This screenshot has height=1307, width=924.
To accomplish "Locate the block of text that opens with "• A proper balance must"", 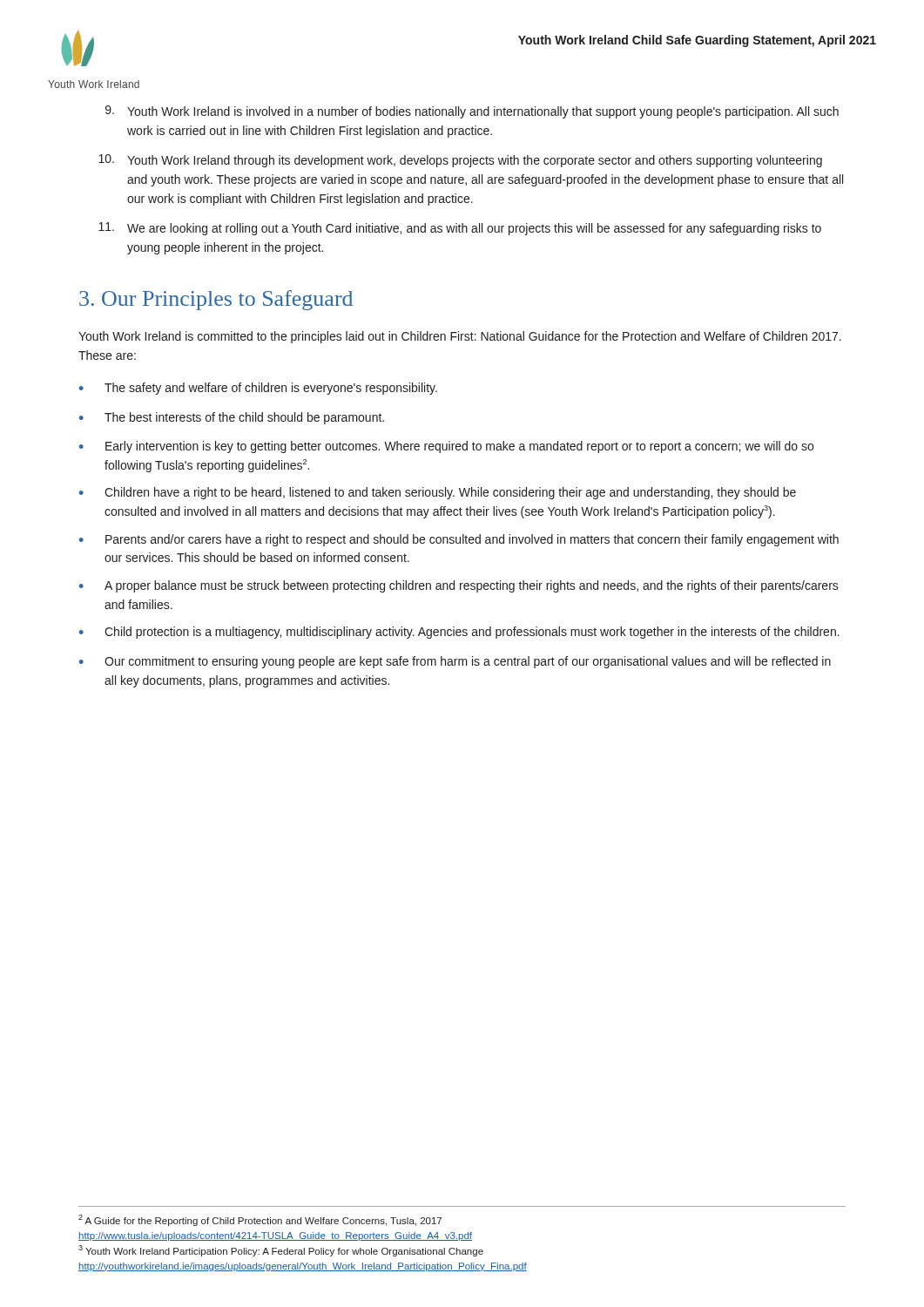I will coord(462,596).
